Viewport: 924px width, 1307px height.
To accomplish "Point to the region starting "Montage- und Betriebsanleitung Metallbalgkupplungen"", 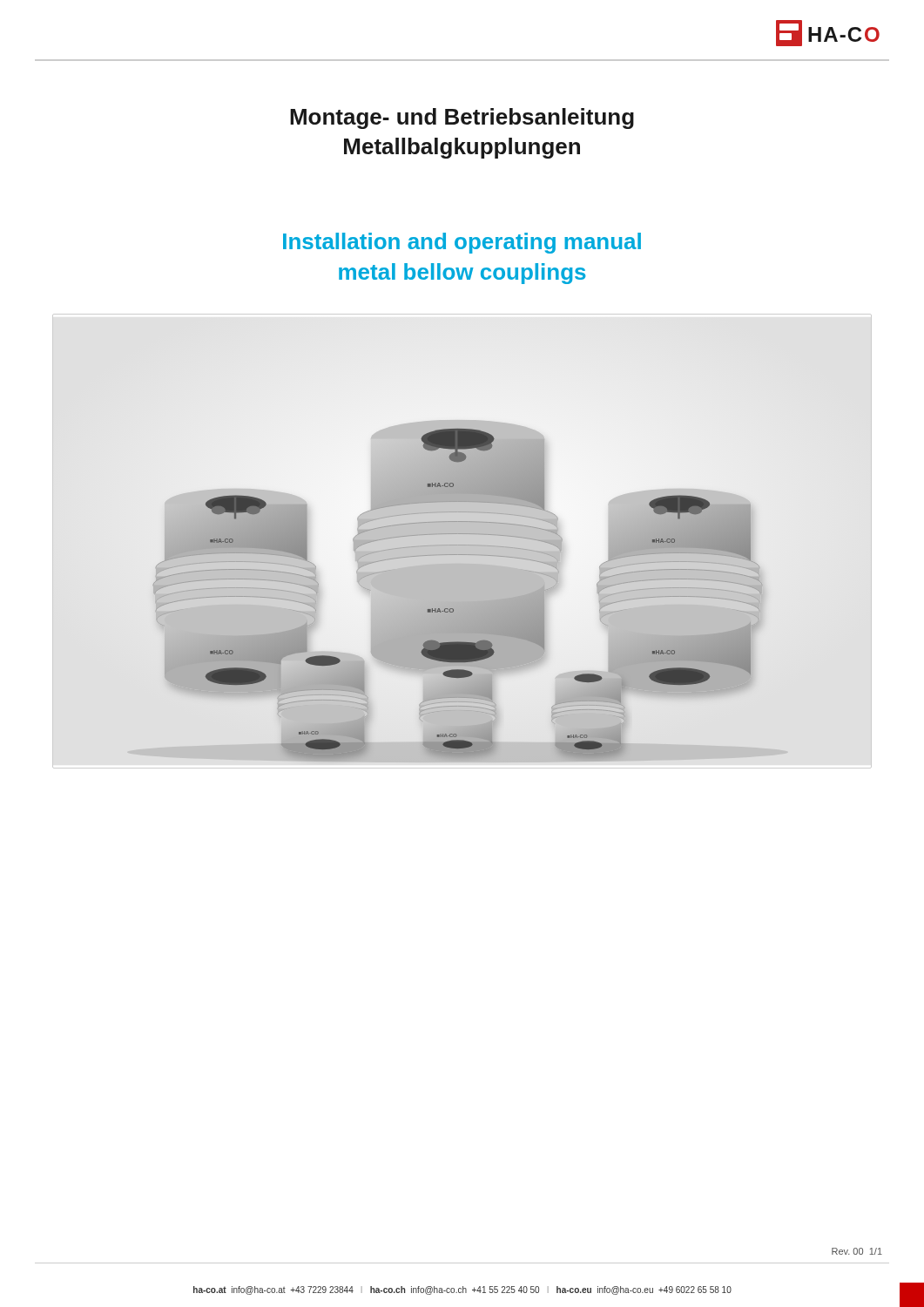I will coord(462,132).
